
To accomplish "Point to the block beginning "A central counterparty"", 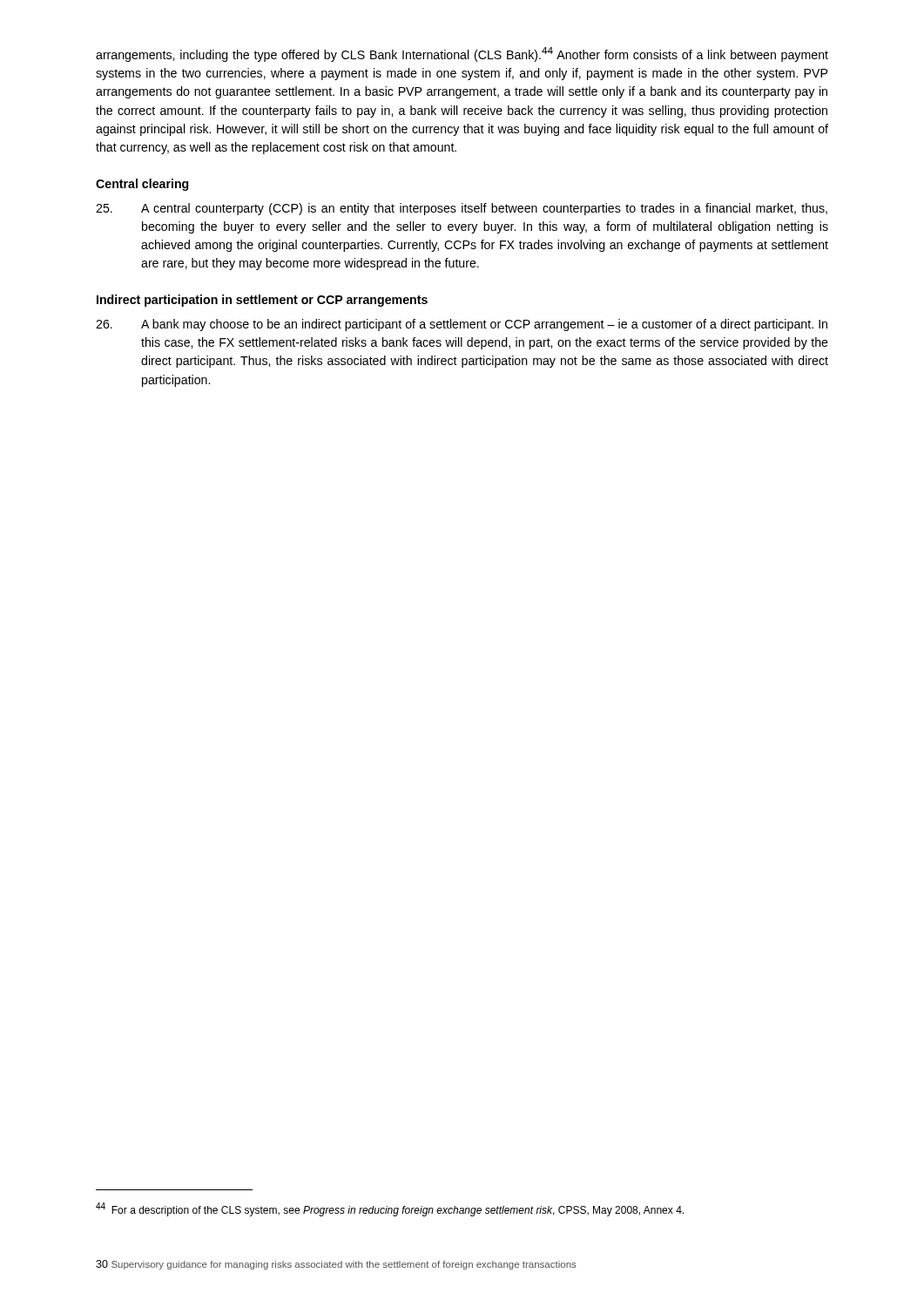I will [x=462, y=236].
